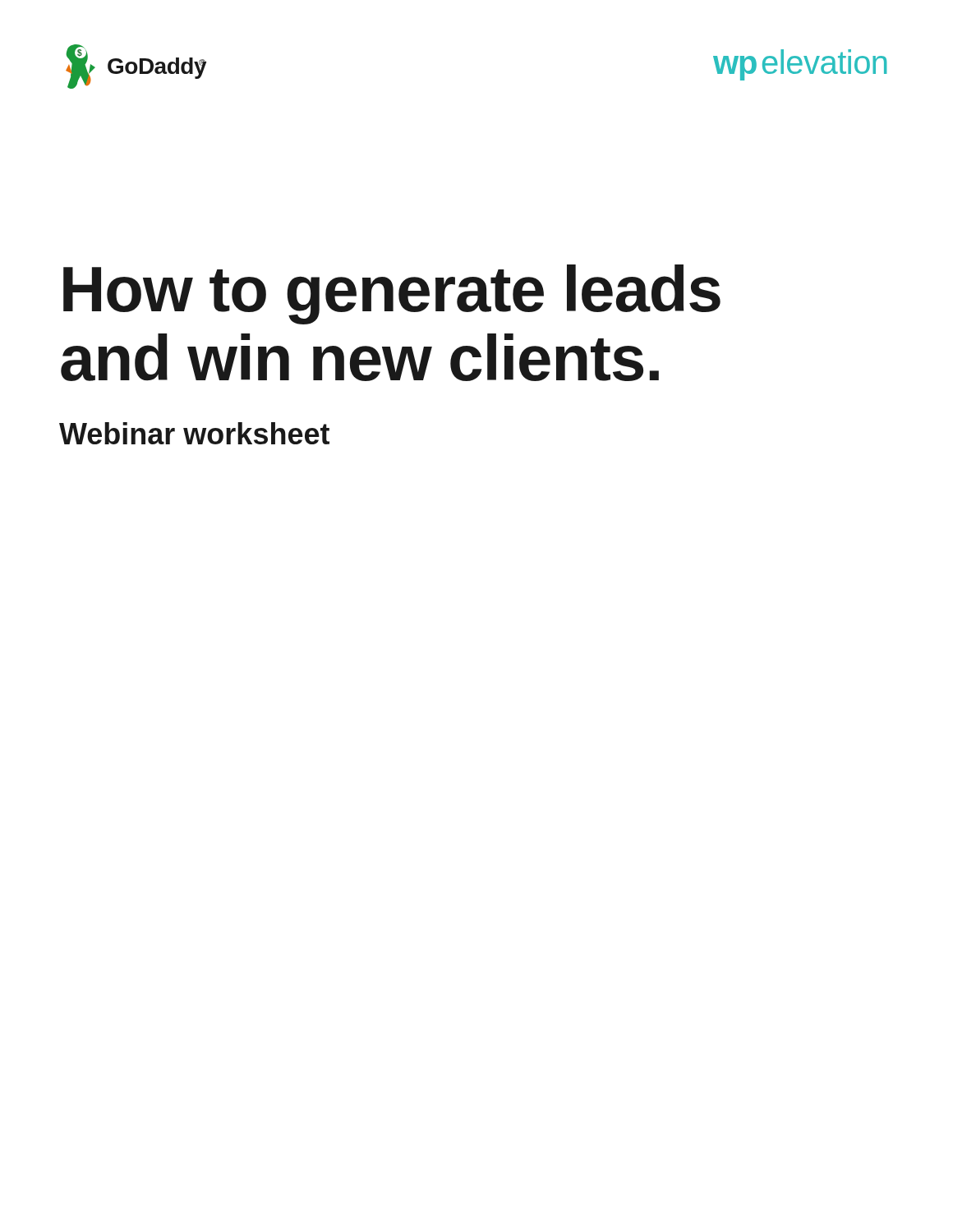Select a section header
Viewport: 953px width, 1232px height.
coord(195,434)
